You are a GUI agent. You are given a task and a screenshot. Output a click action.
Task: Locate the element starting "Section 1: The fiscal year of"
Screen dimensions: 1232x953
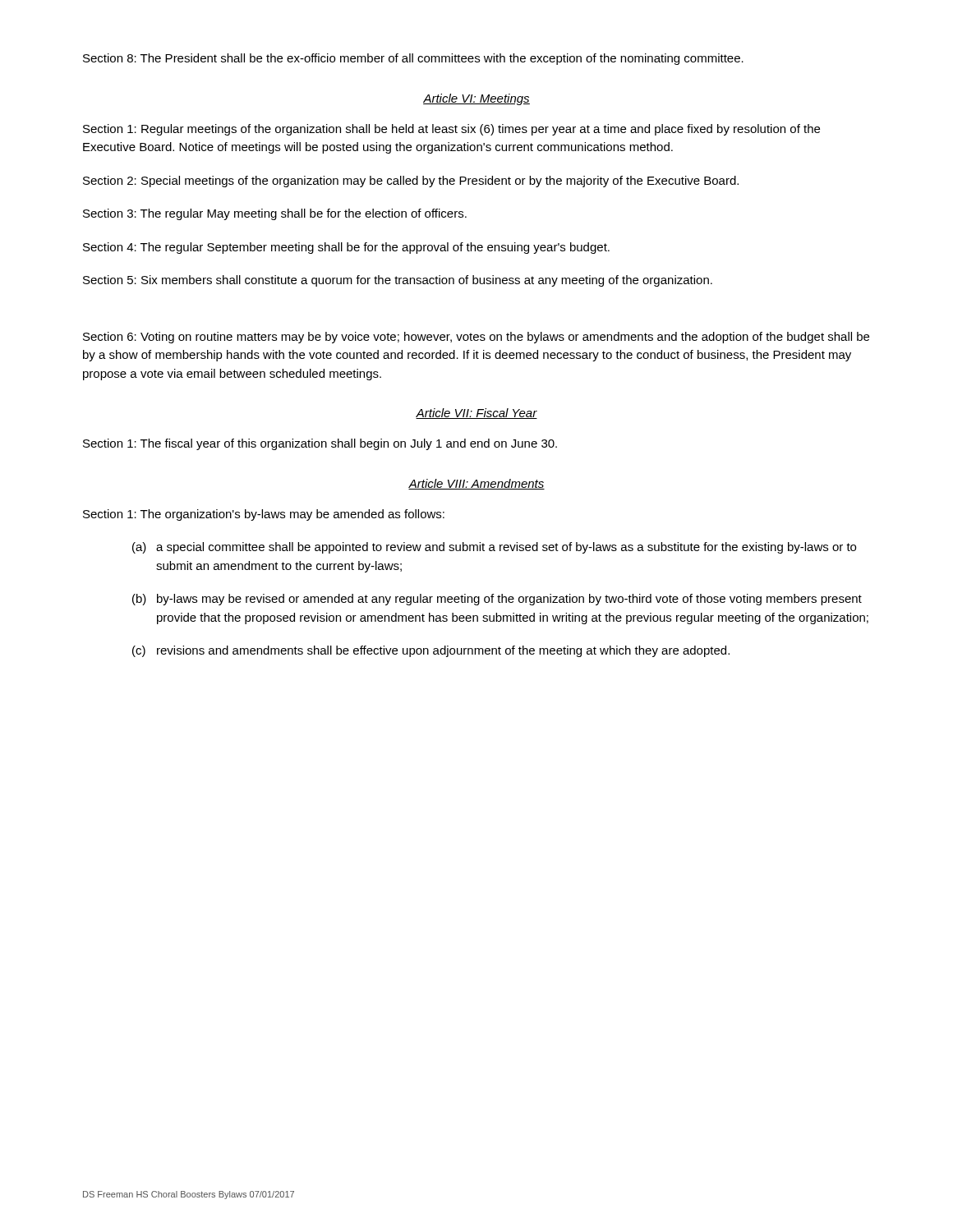[x=320, y=443]
